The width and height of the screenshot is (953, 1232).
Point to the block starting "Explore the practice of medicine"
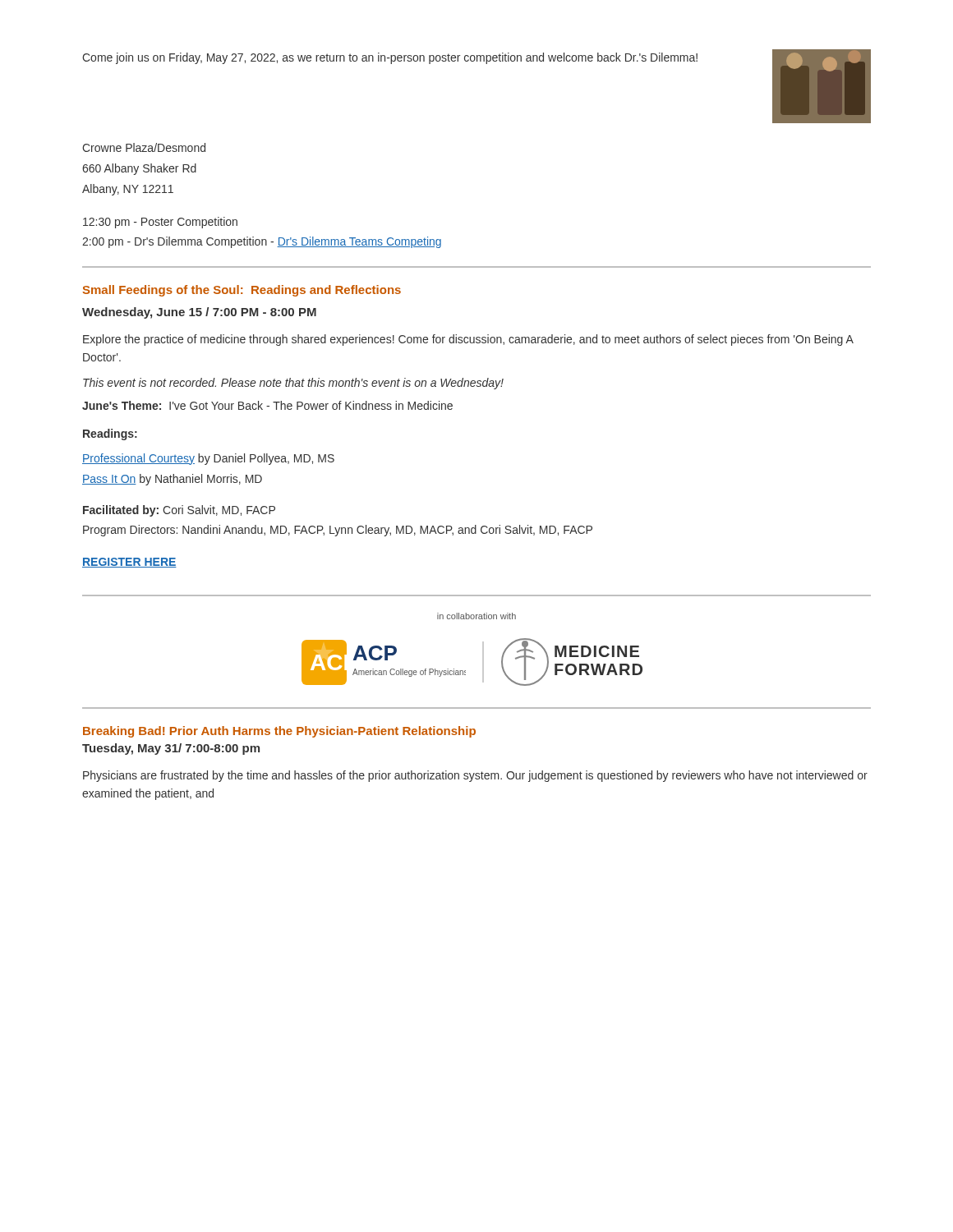(467, 348)
